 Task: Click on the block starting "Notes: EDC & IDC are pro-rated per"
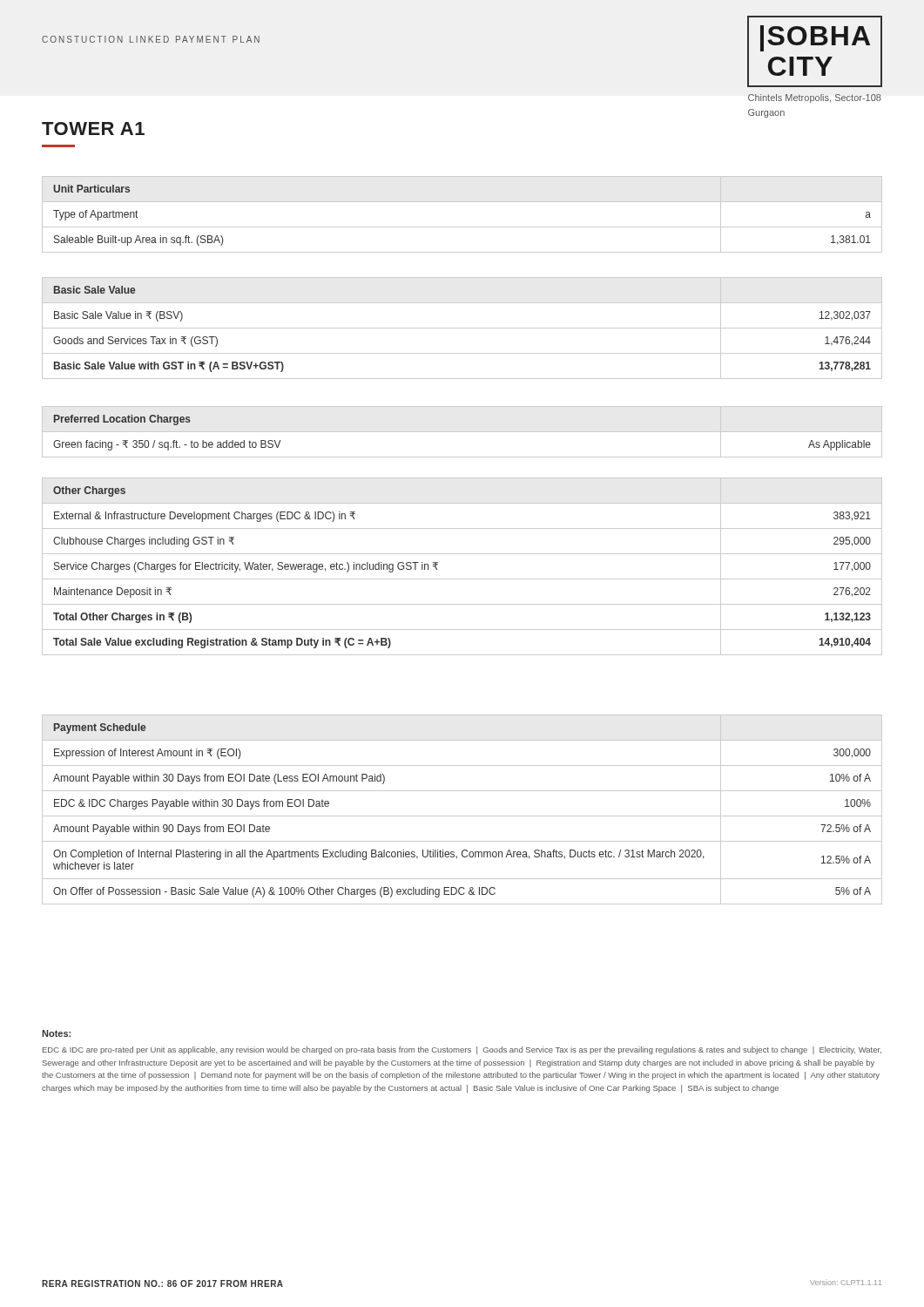point(462,1062)
